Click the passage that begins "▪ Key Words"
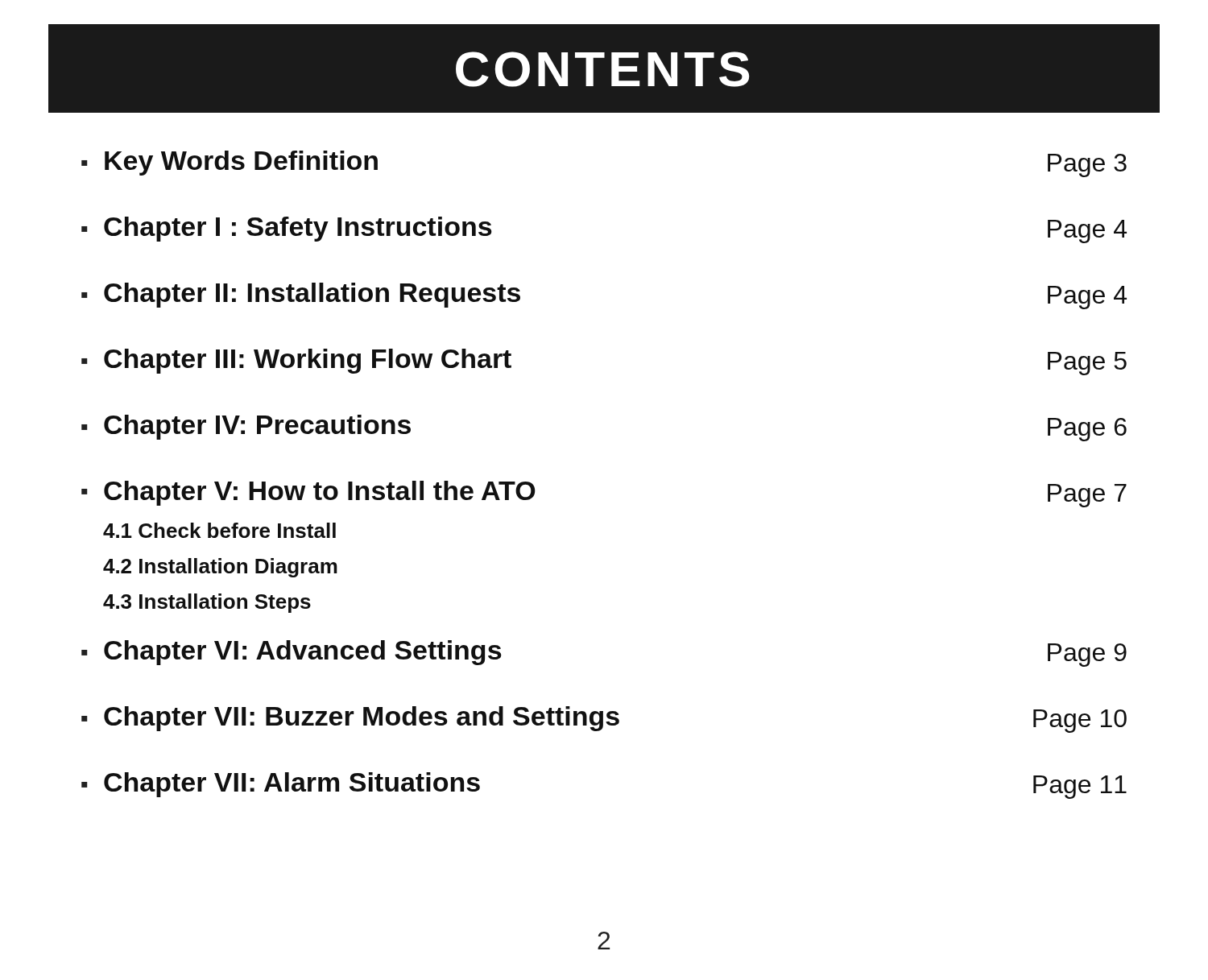1208x980 pixels. click(219, 164)
